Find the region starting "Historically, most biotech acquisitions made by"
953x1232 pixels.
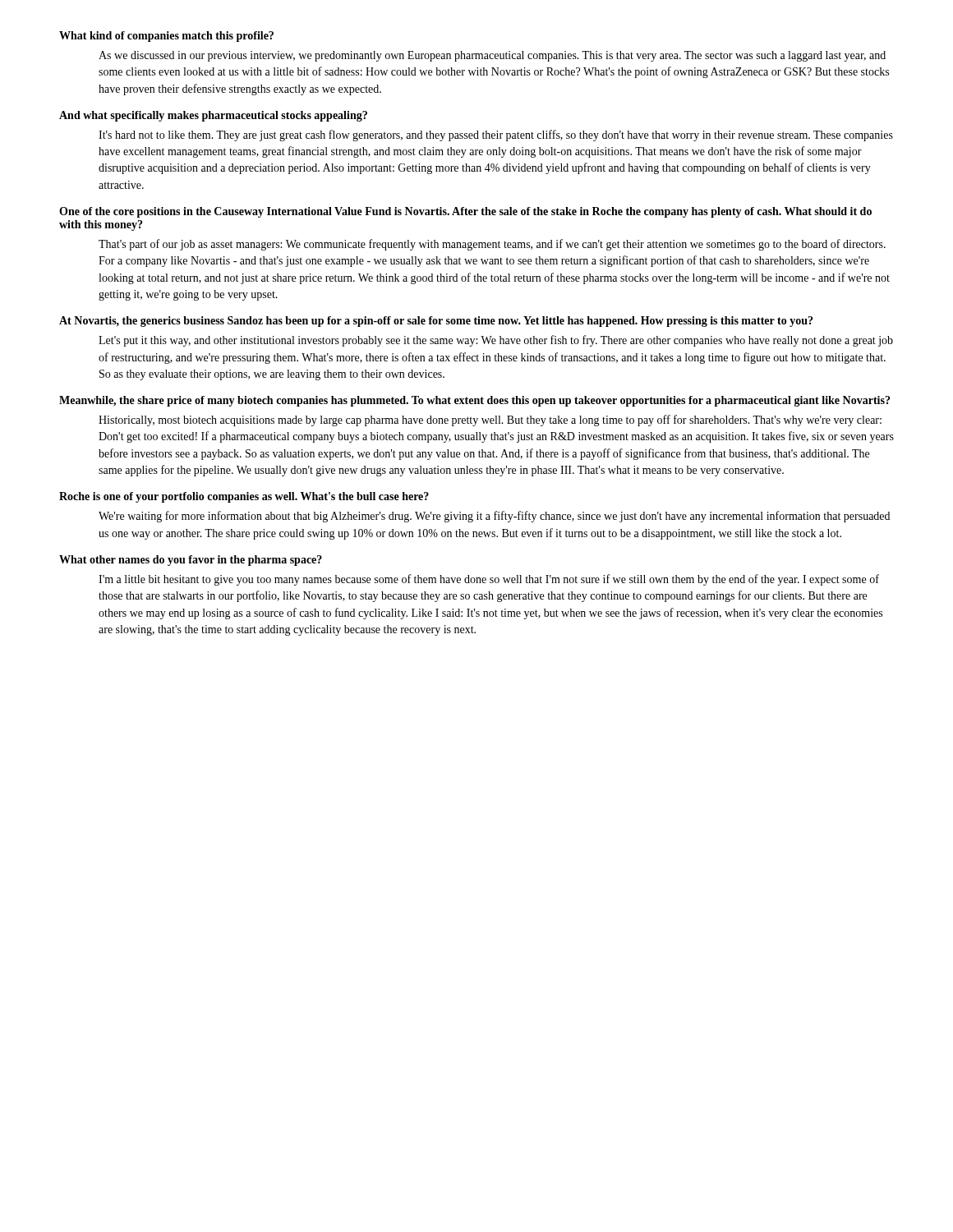pos(496,445)
